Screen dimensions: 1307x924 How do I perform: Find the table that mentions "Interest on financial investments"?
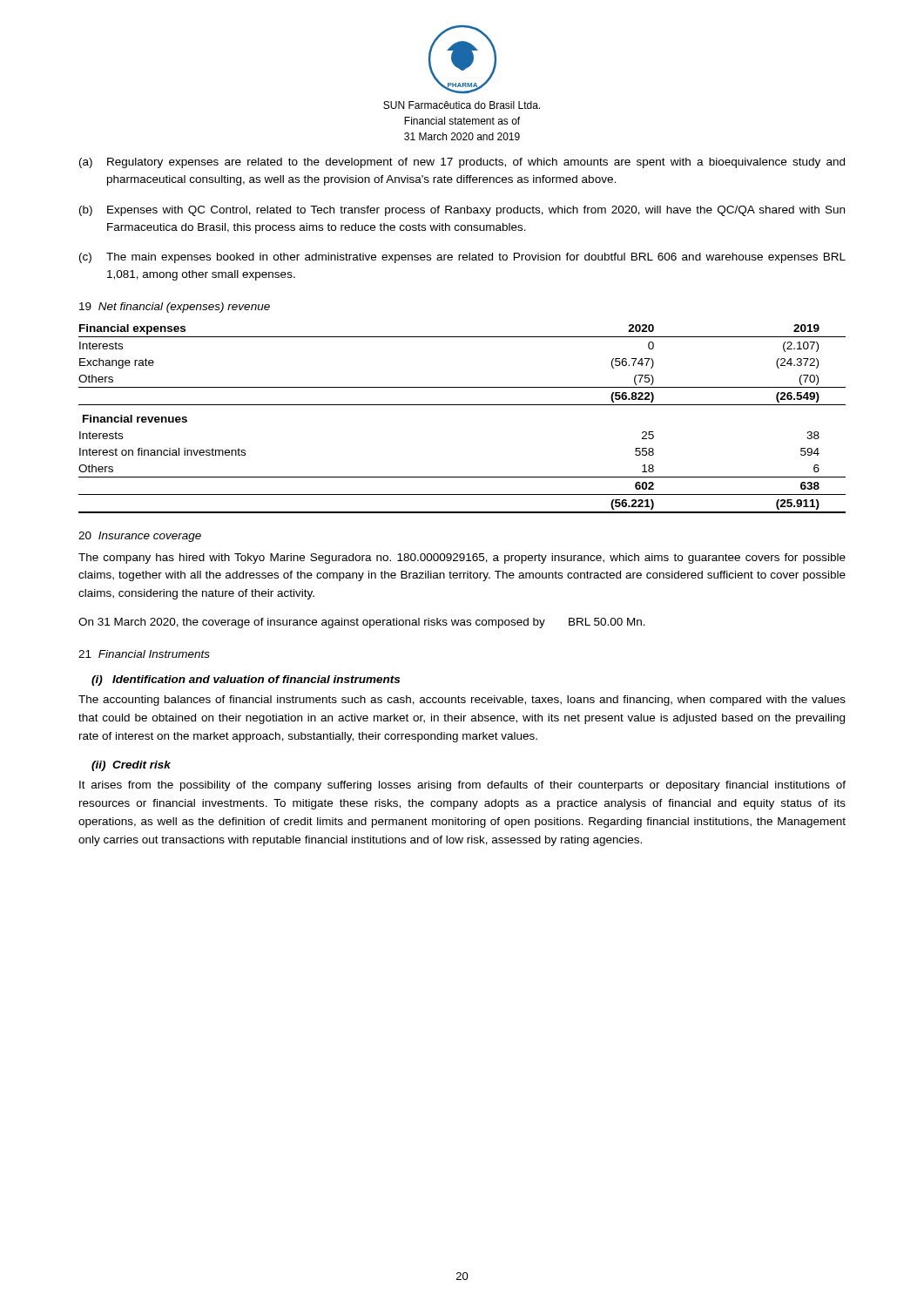click(x=462, y=416)
